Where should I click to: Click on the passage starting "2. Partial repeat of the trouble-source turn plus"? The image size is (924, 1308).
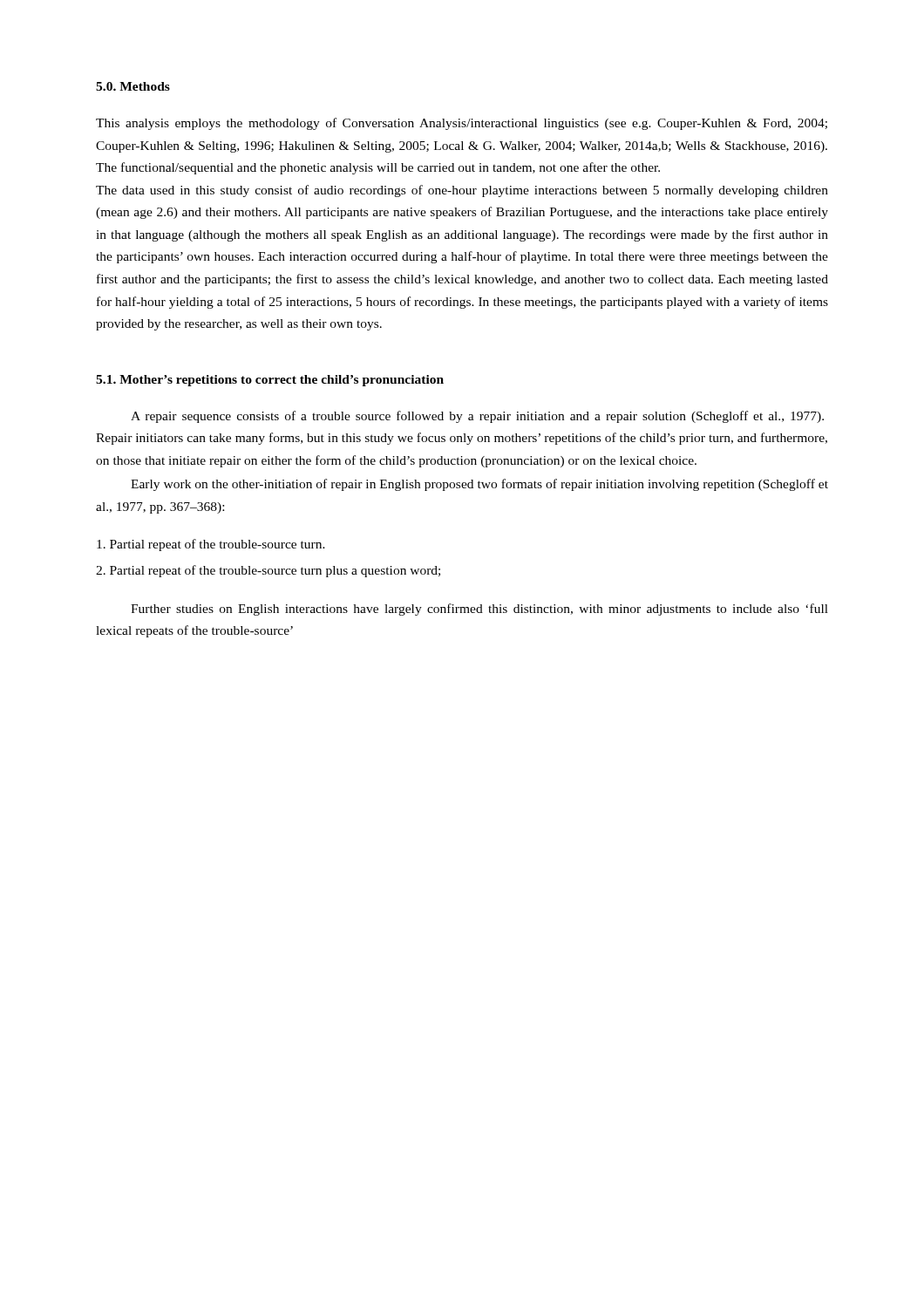tap(269, 570)
